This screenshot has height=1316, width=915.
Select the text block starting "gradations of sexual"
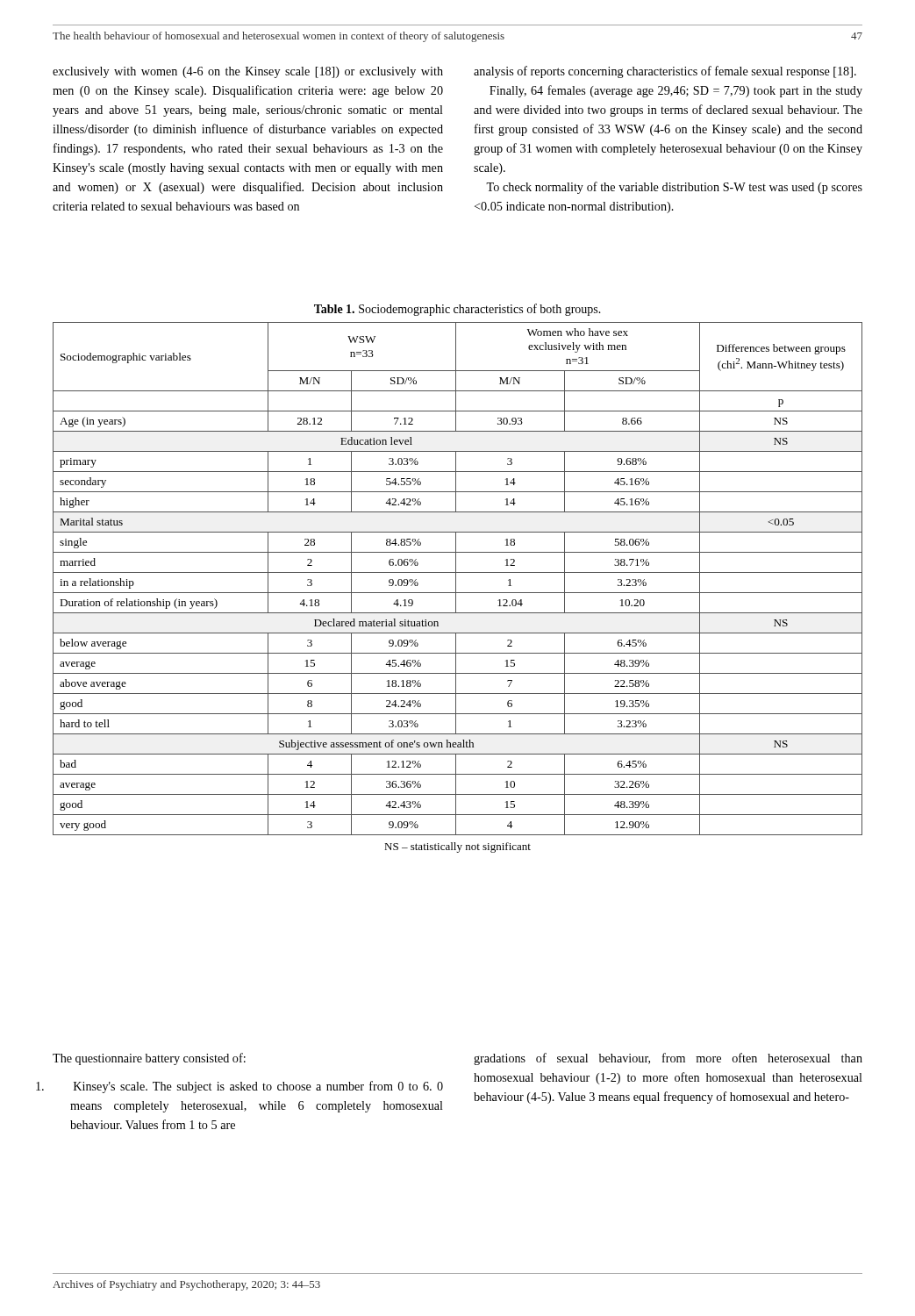pyautogui.click(x=668, y=1077)
